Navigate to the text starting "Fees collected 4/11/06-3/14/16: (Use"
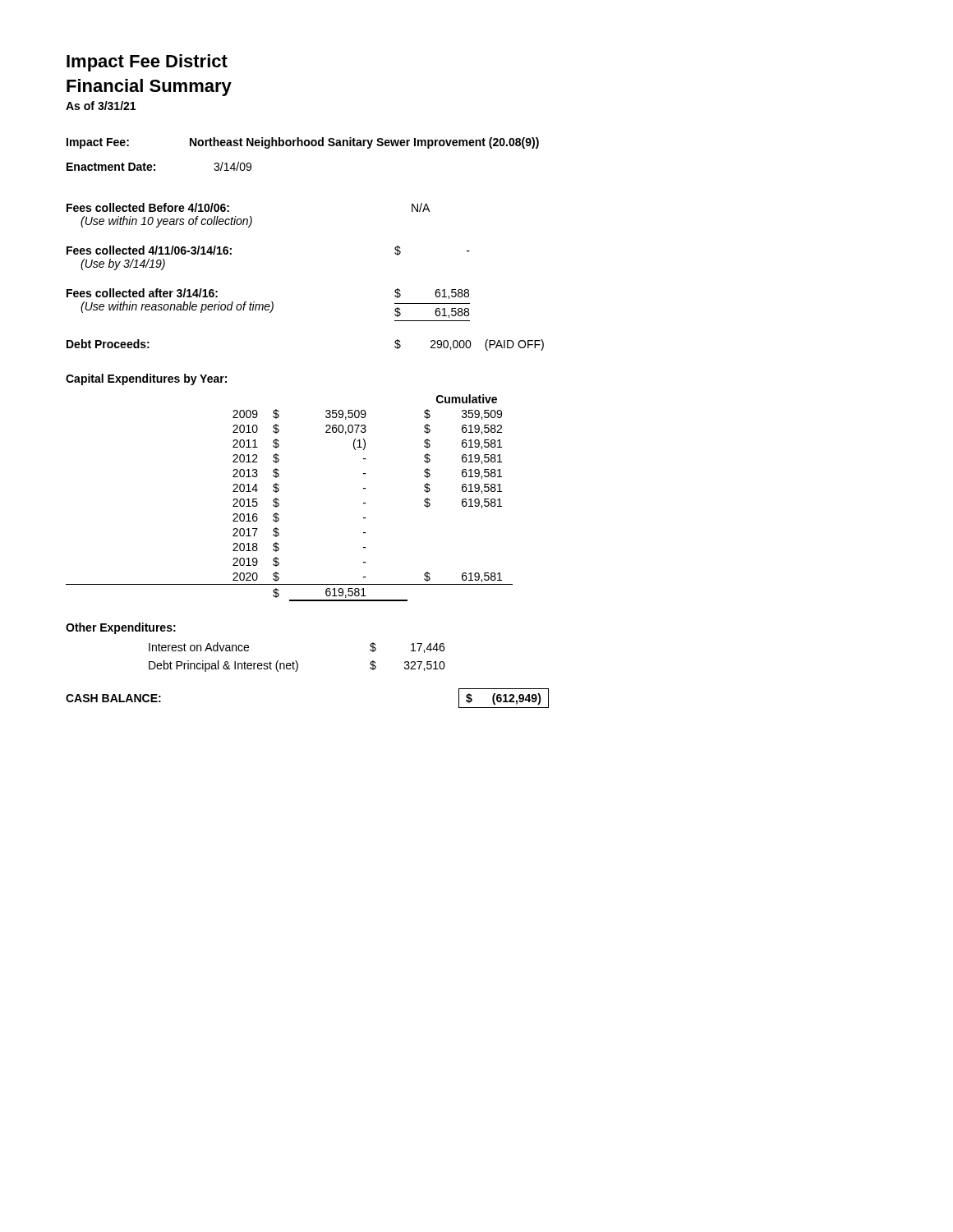This screenshot has width=953, height=1232. [x=152, y=250]
